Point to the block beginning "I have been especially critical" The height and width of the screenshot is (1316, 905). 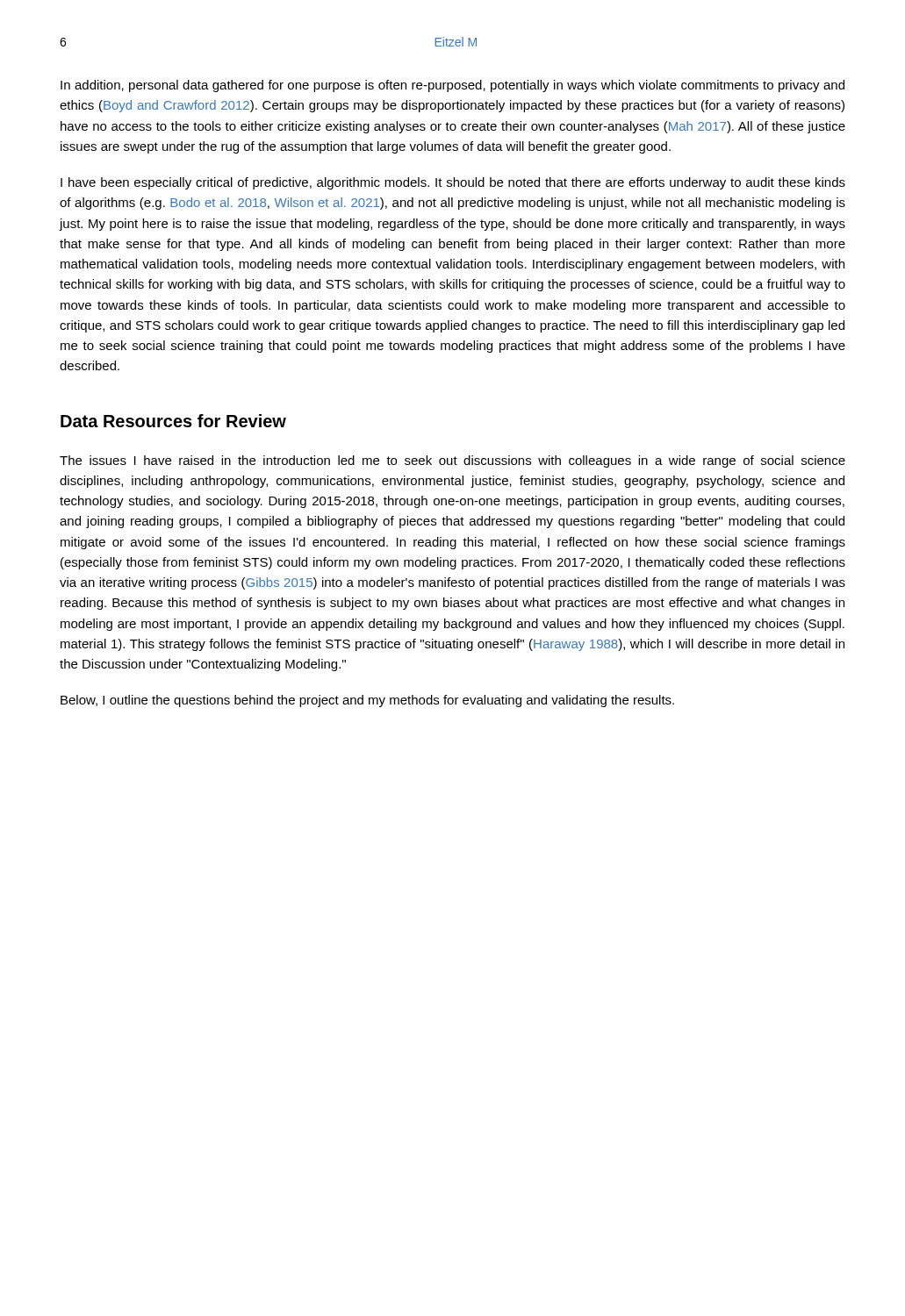452,274
